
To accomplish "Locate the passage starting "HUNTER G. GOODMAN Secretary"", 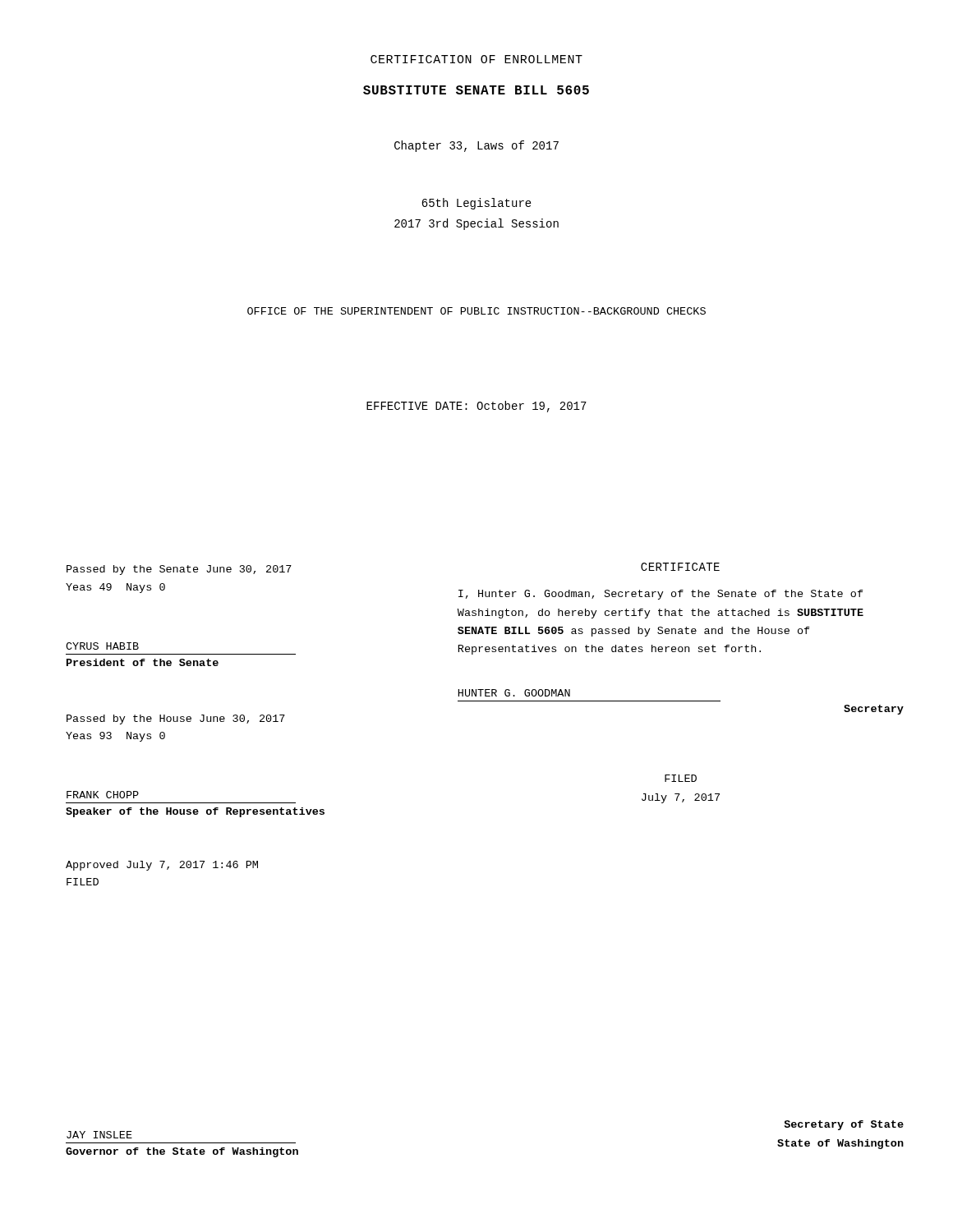I will point(681,702).
